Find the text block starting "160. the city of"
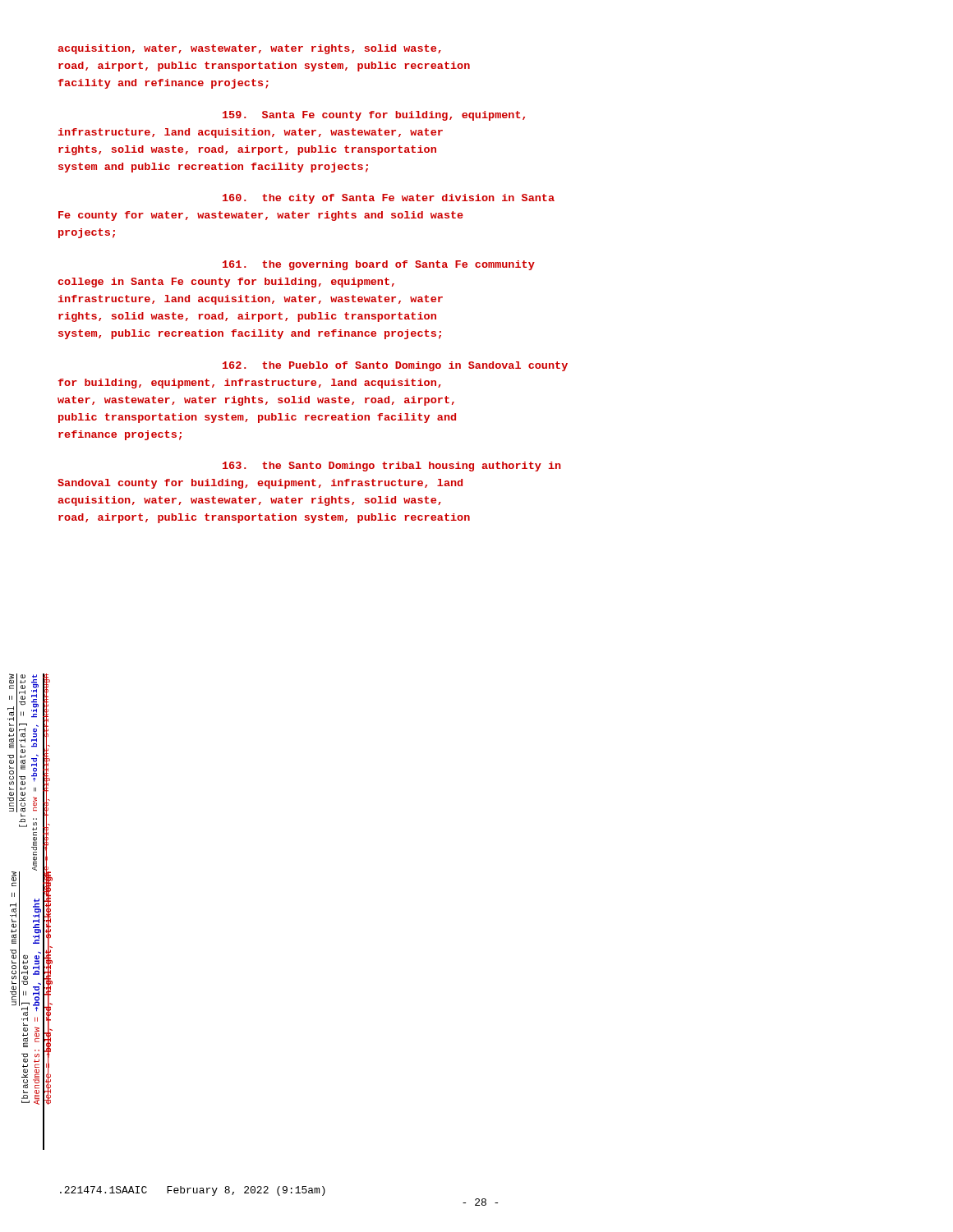The height and width of the screenshot is (1232, 953). click(x=306, y=216)
